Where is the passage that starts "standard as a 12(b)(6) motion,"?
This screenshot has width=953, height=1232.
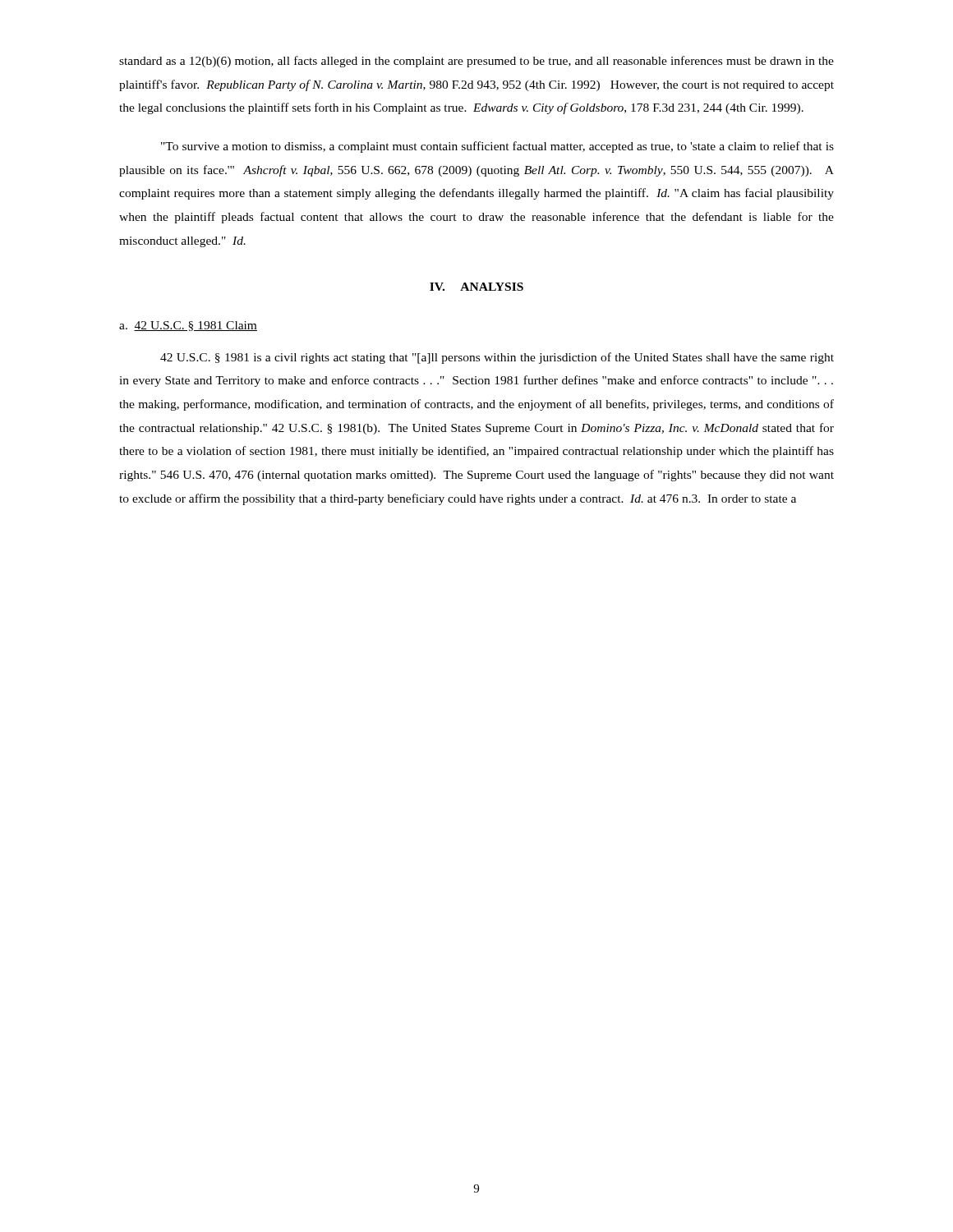click(476, 85)
